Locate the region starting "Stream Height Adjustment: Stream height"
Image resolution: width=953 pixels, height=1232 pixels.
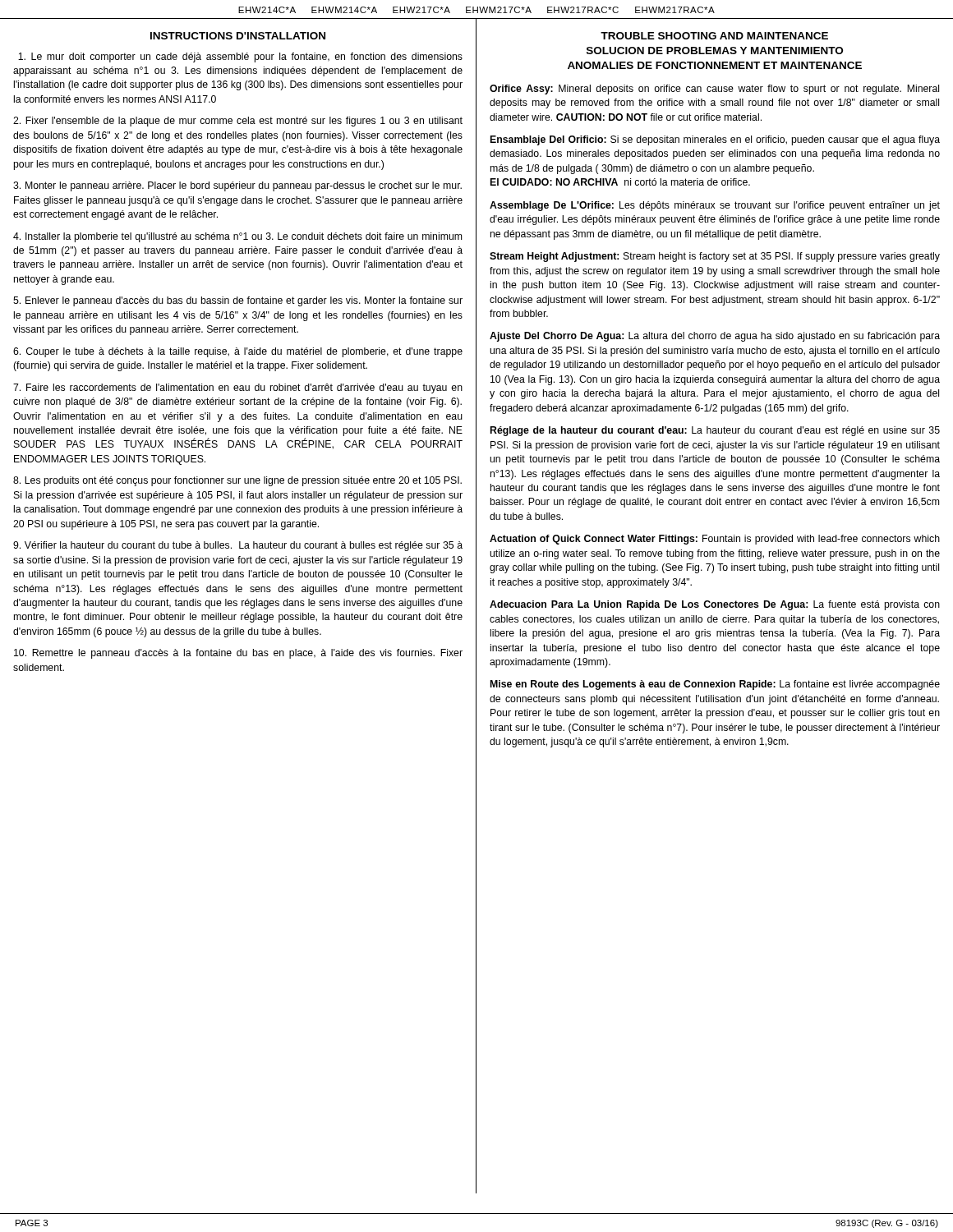click(715, 285)
